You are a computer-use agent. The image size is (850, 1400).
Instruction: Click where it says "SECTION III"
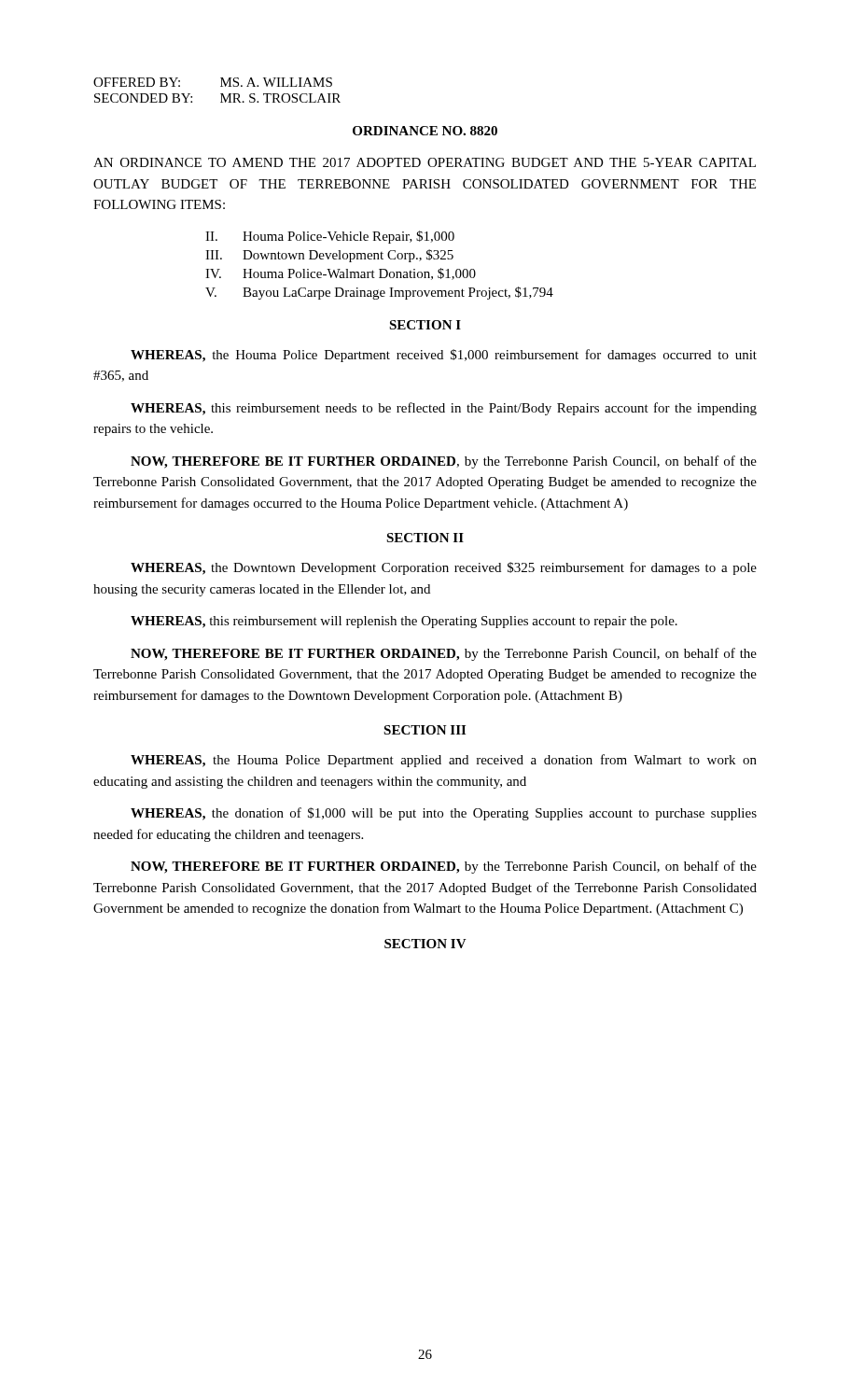[x=425, y=730]
